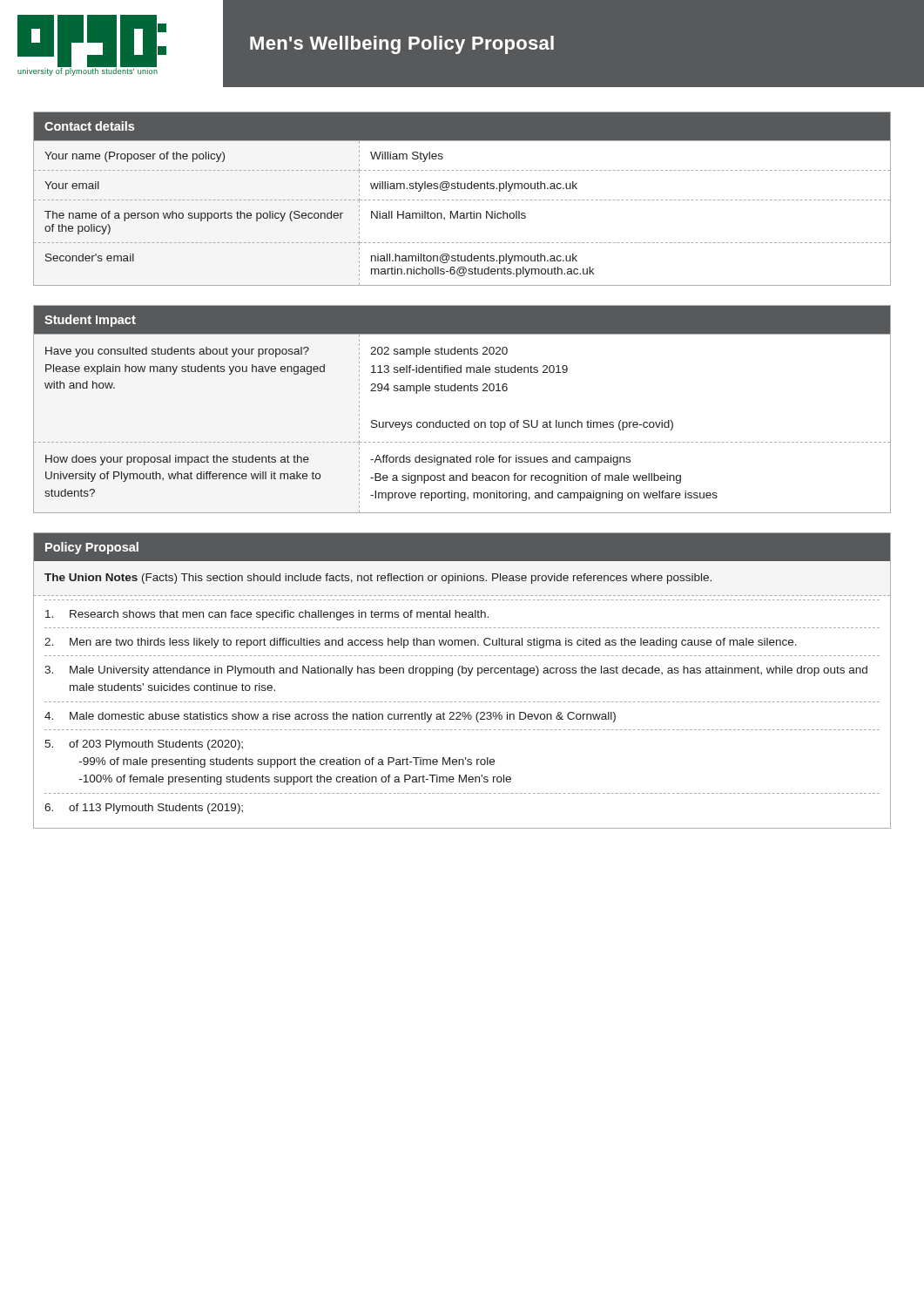924x1307 pixels.
Task: Find the table that mentions "Your name (Proposer of"
Action: [x=462, y=199]
